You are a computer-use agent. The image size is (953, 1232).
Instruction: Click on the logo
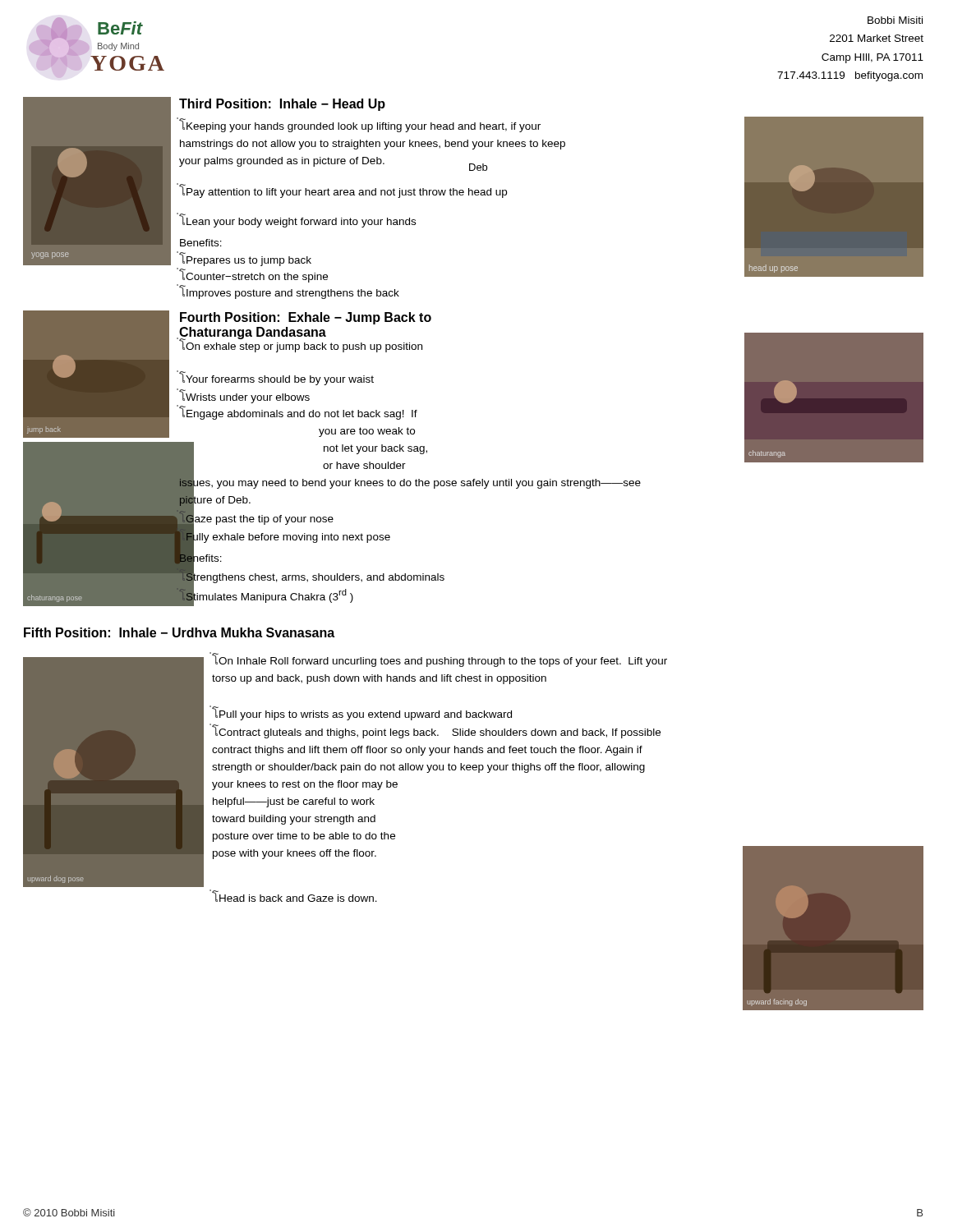[96, 48]
